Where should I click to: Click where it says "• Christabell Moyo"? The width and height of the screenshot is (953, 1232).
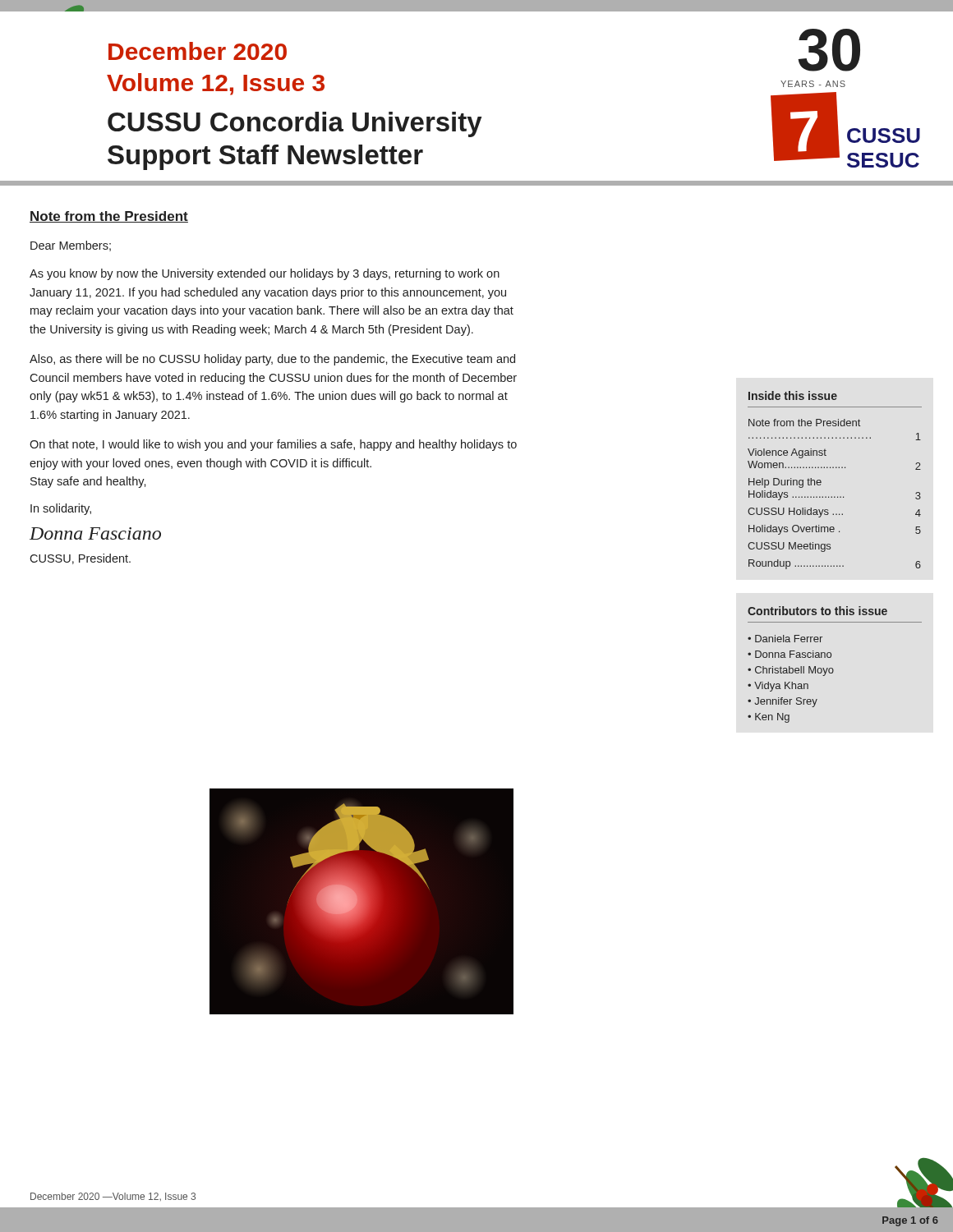pos(791,670)
